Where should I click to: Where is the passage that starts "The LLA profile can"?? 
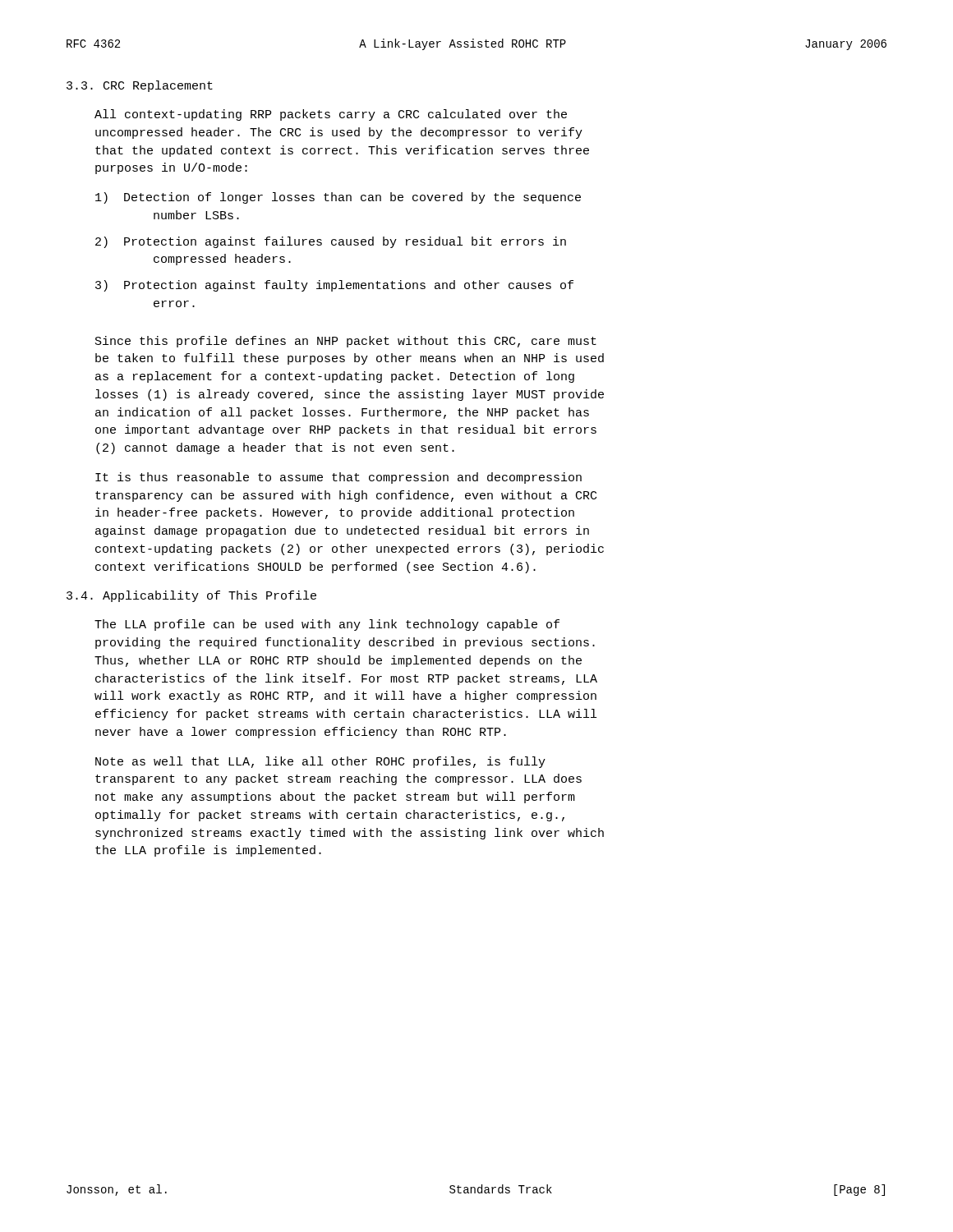(x=346, y=679)
